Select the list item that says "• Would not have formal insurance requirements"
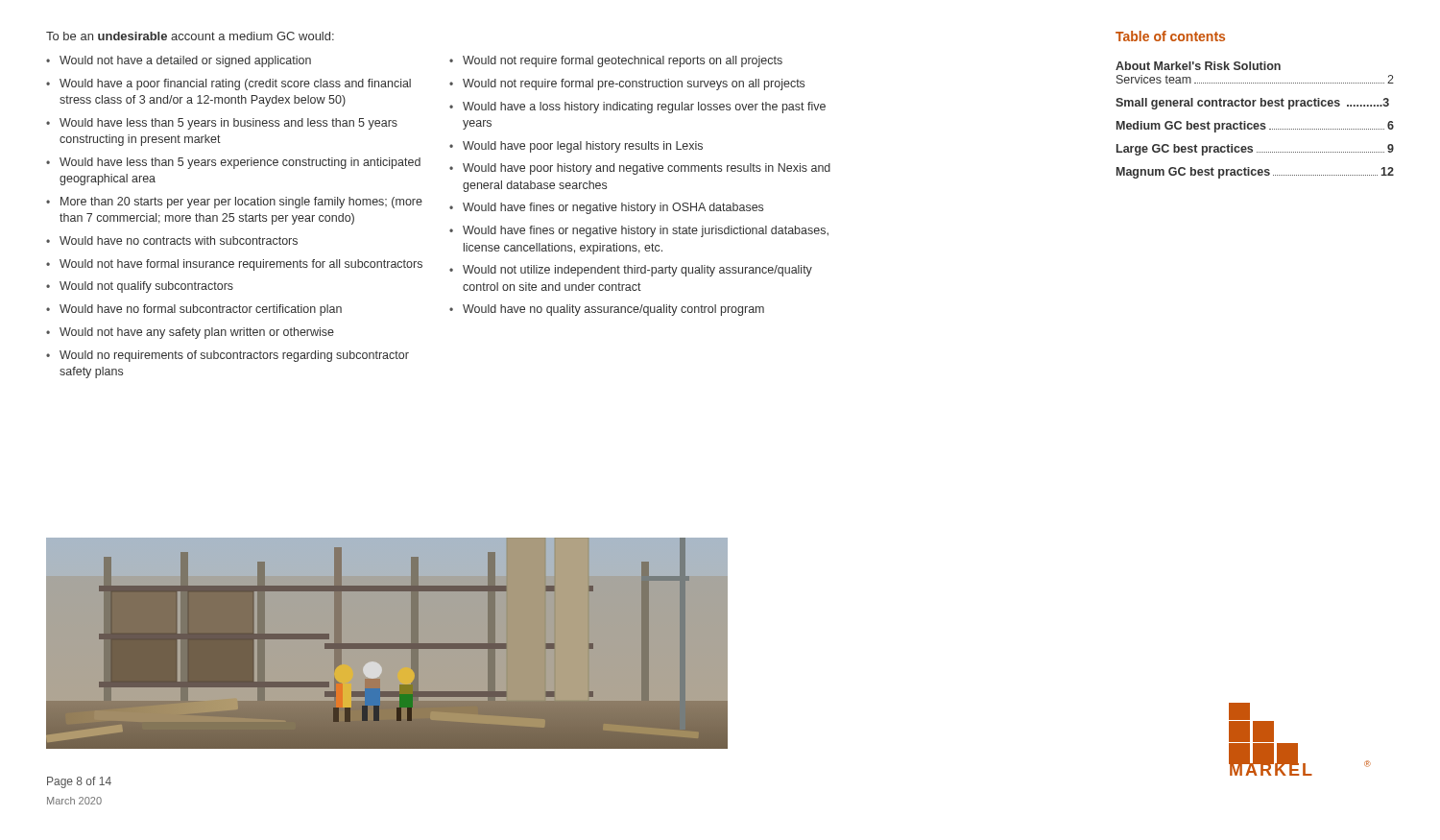The image size is (1440, 840). (234, 264)
